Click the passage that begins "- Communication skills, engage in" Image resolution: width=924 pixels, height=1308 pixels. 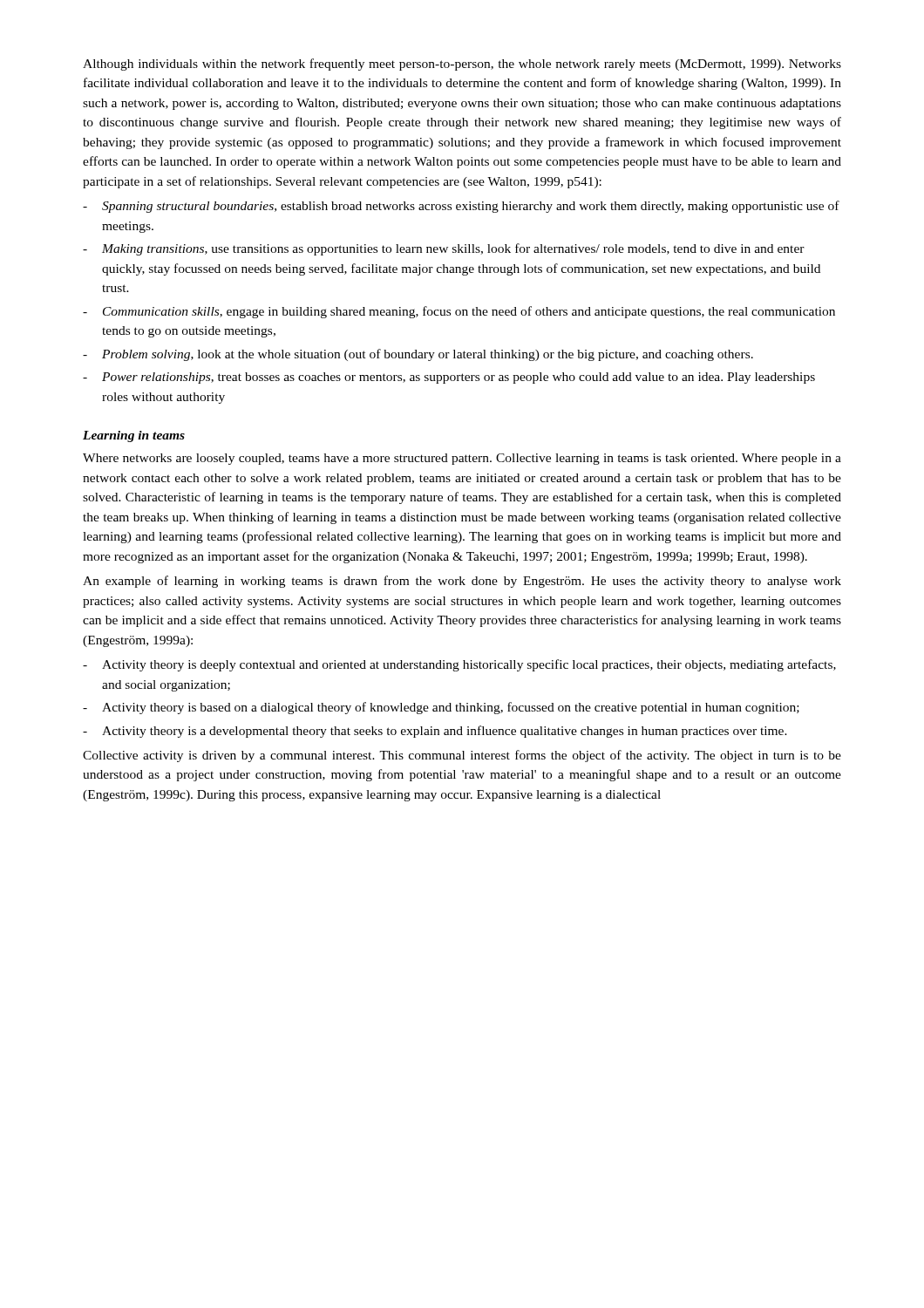pos(462,321)
